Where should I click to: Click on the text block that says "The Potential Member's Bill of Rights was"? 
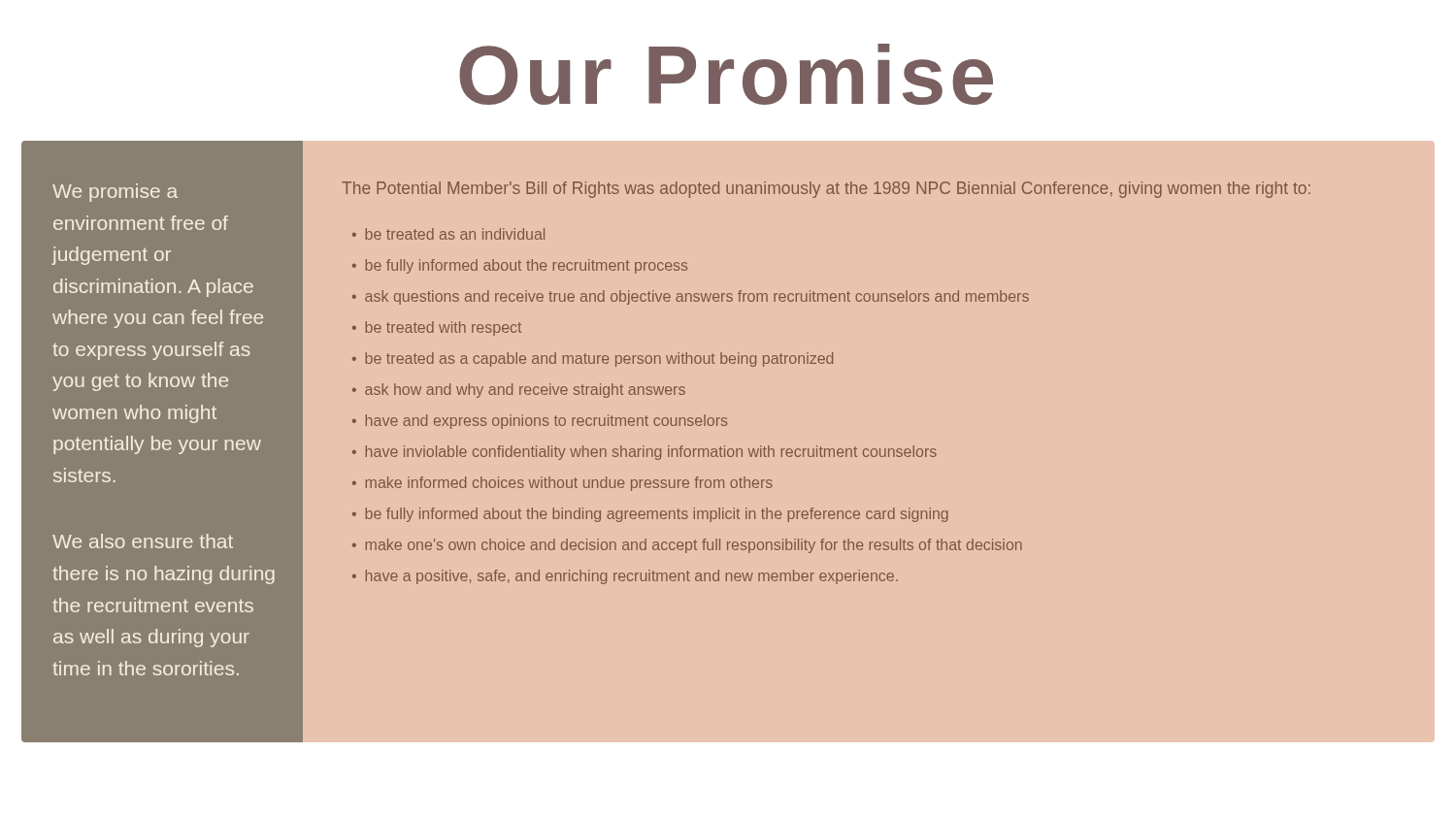coord(827,188)
